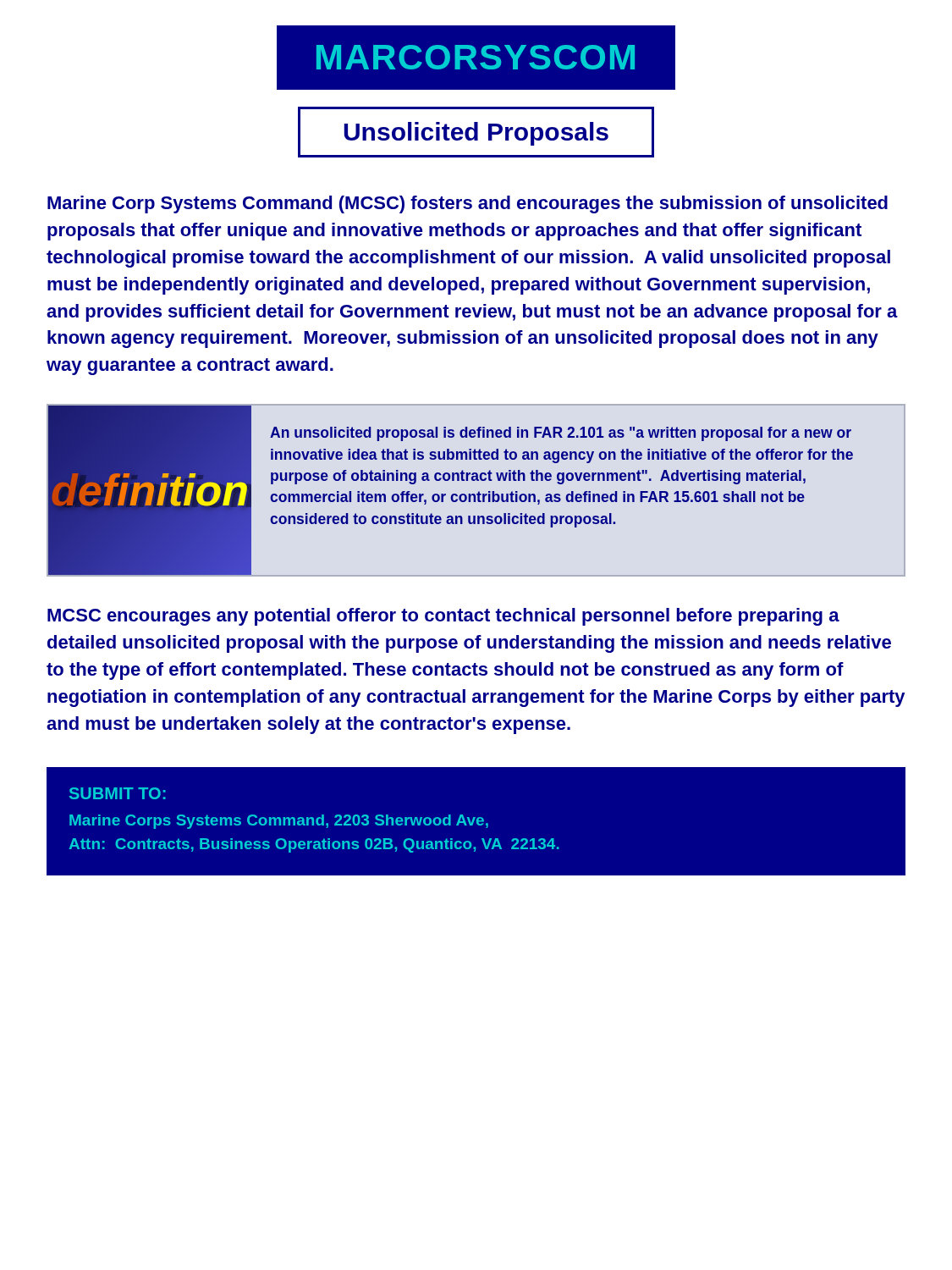Select the block starting "Unsolicited Proposals"

(x=476, y=132)
